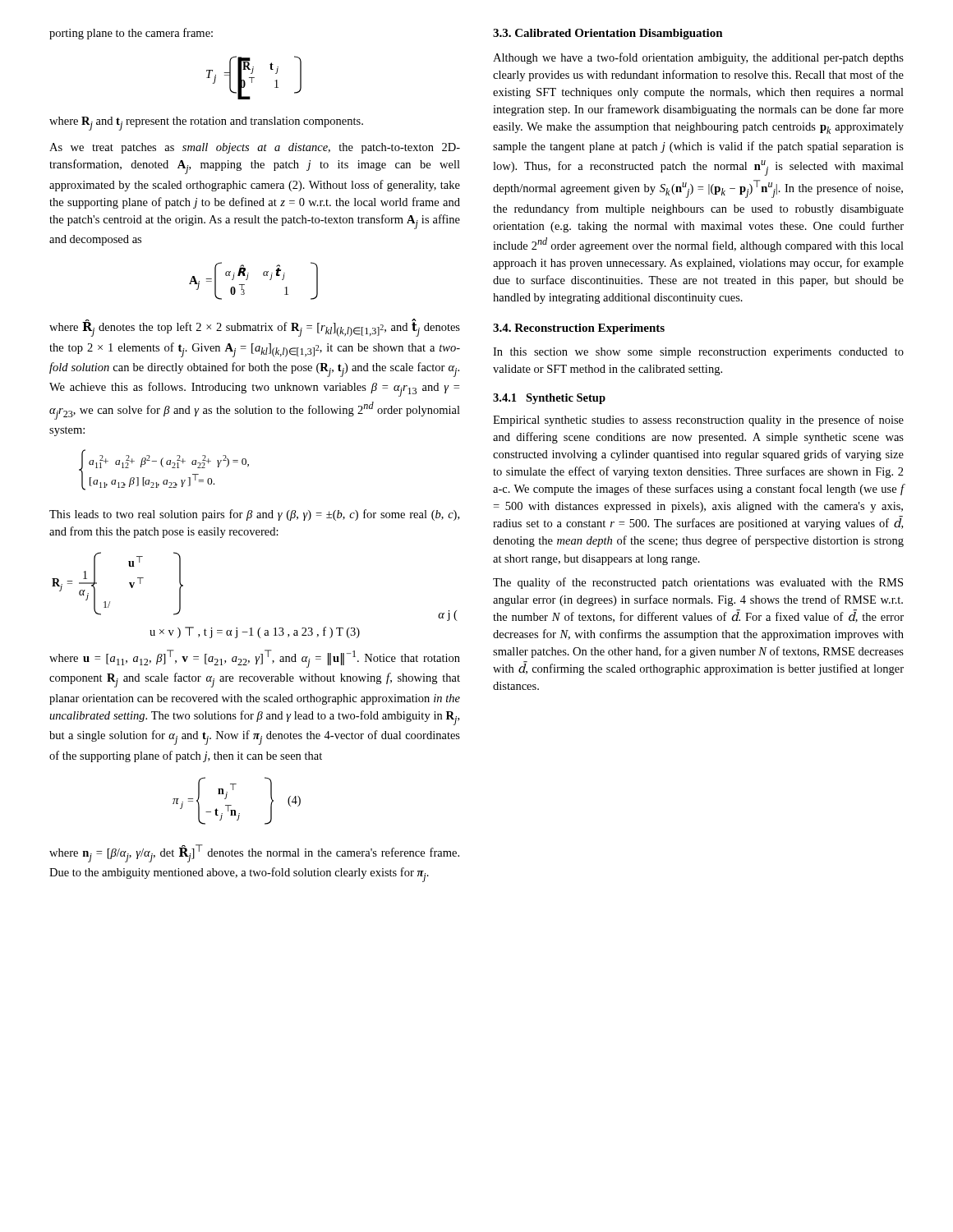Locate the block of text that opens with "In this section we"
Image resolution: width=953 pixels, height=1232 pixels.
coord(698,361)
